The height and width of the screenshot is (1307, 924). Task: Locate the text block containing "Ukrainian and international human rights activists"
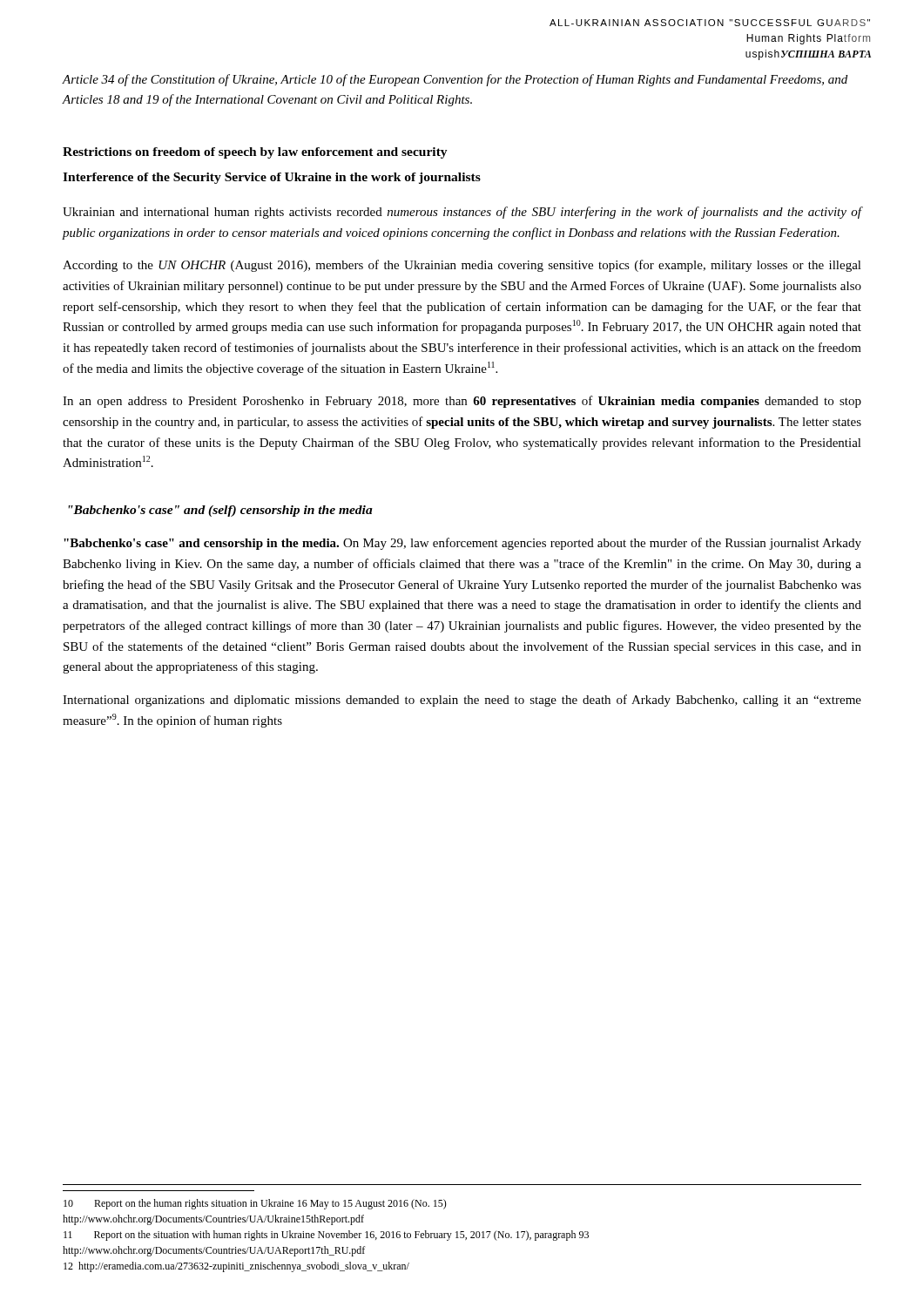click(462, 222)
